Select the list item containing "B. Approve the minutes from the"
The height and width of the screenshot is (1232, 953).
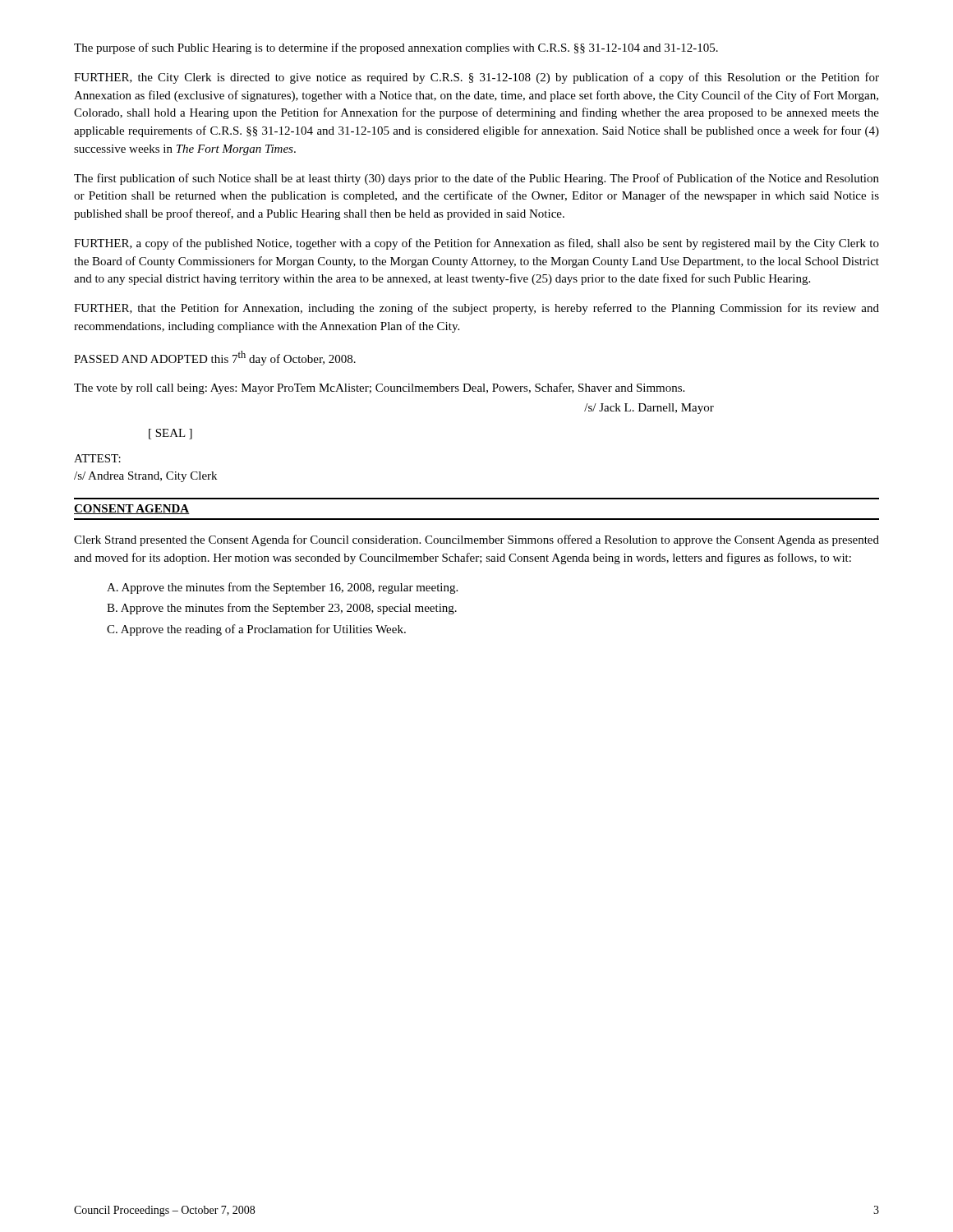pyautogui.click(x=282, y=609)
